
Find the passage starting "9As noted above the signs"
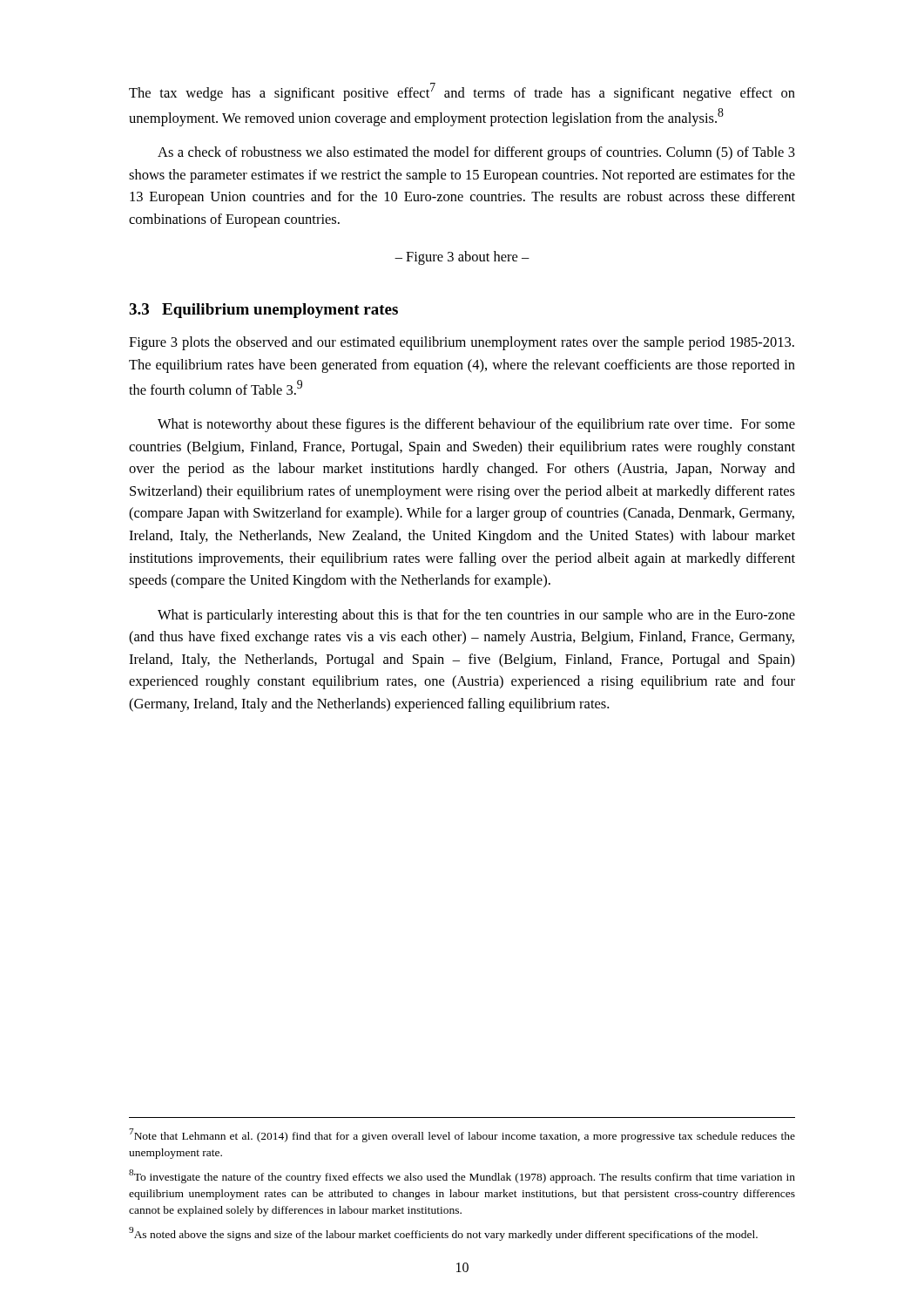tap(444, 1232)
